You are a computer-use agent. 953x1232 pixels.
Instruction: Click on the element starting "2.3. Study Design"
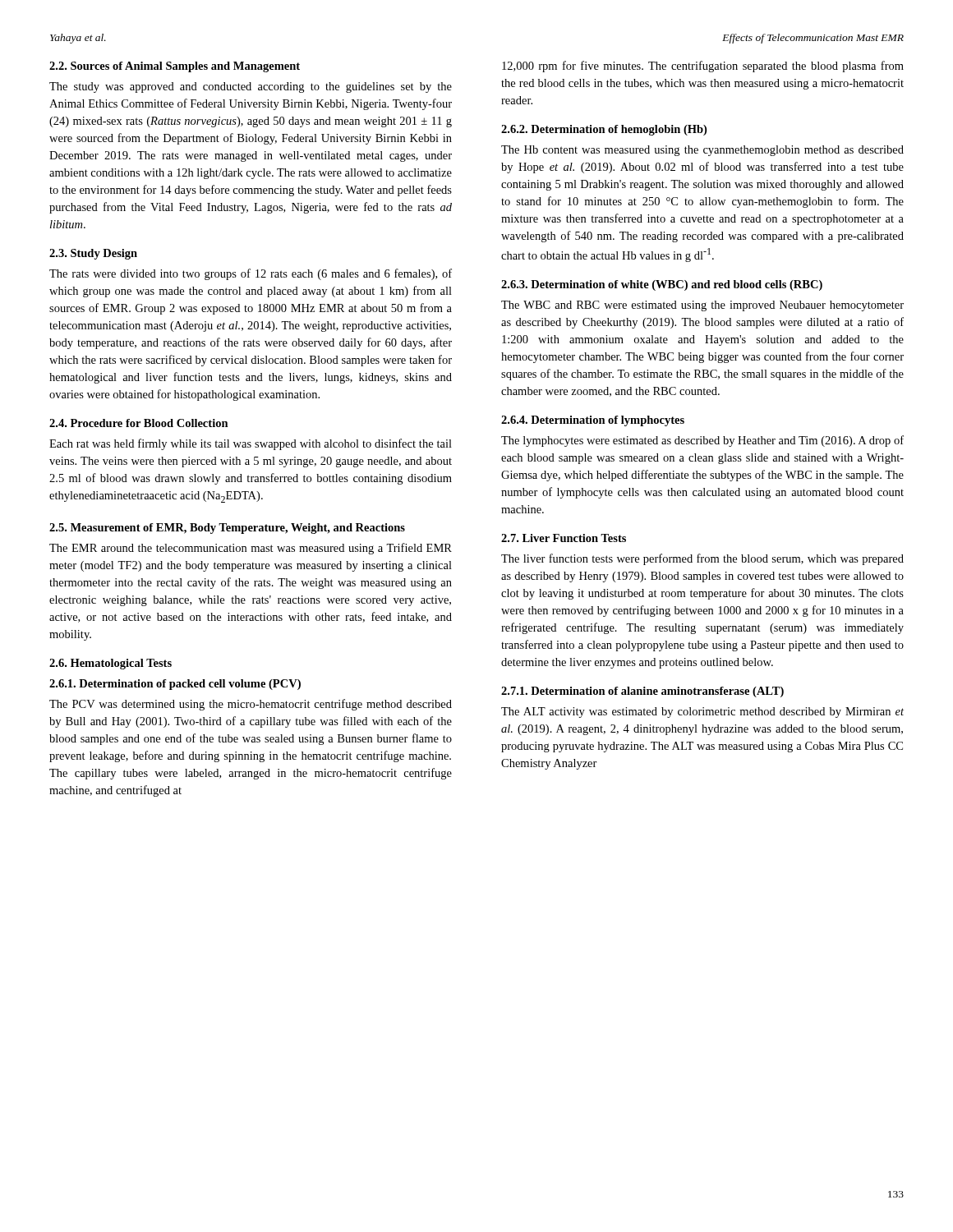[x=93, y=253]
